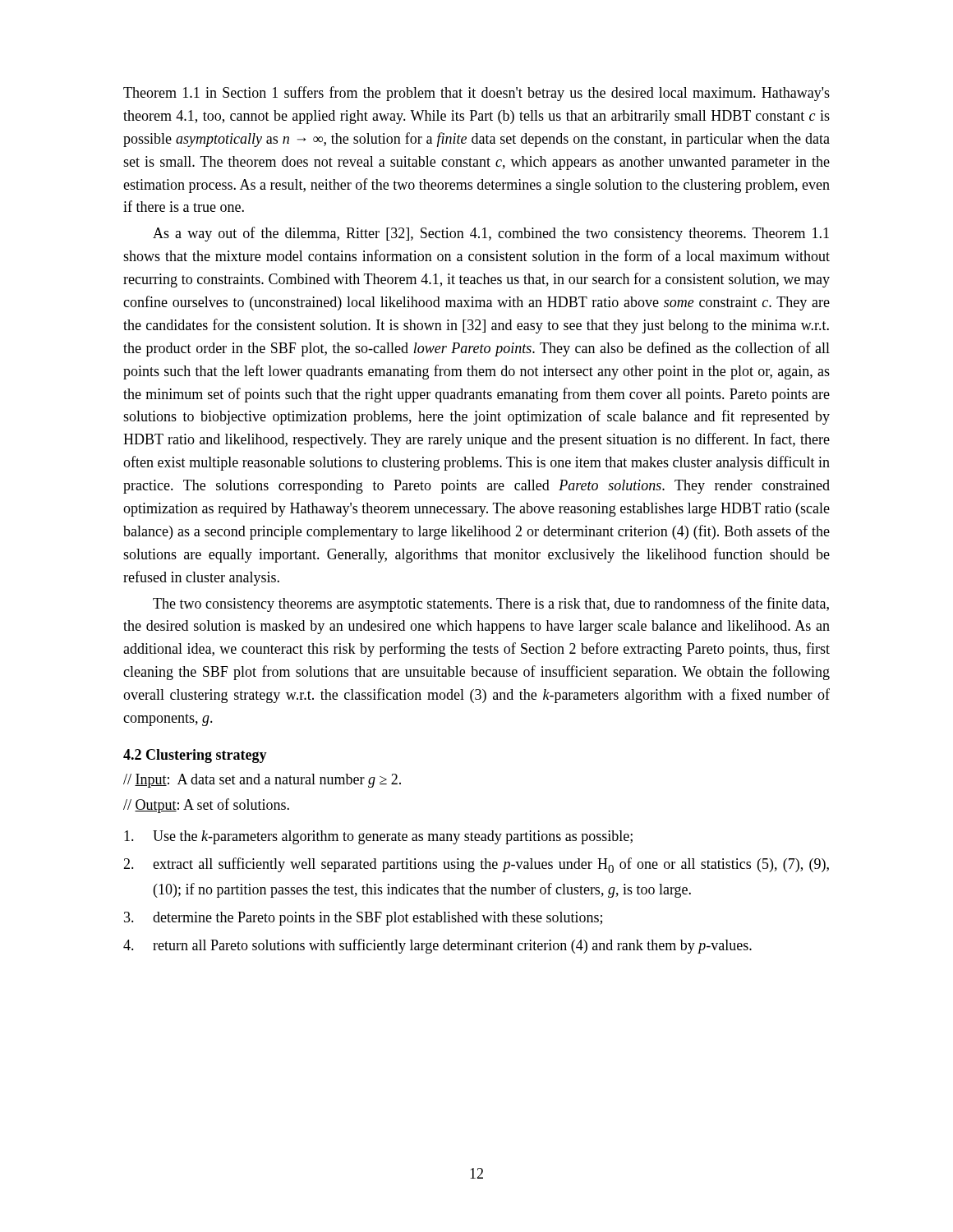Point to the block beginning "Use the k-parameters algorithm"

tap(476, 837)
